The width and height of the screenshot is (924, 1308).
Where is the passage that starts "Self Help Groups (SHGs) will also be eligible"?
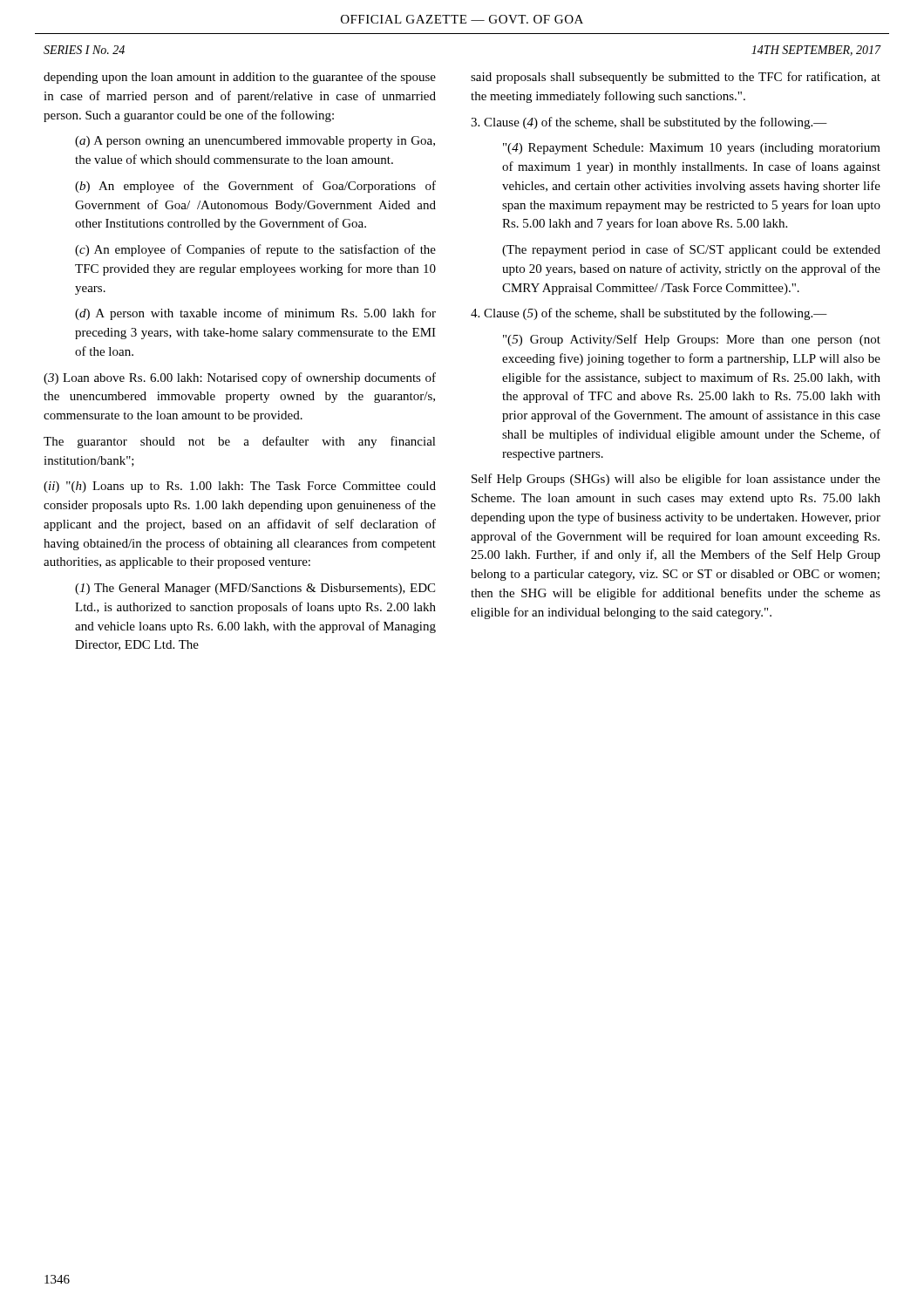point(676,545)
